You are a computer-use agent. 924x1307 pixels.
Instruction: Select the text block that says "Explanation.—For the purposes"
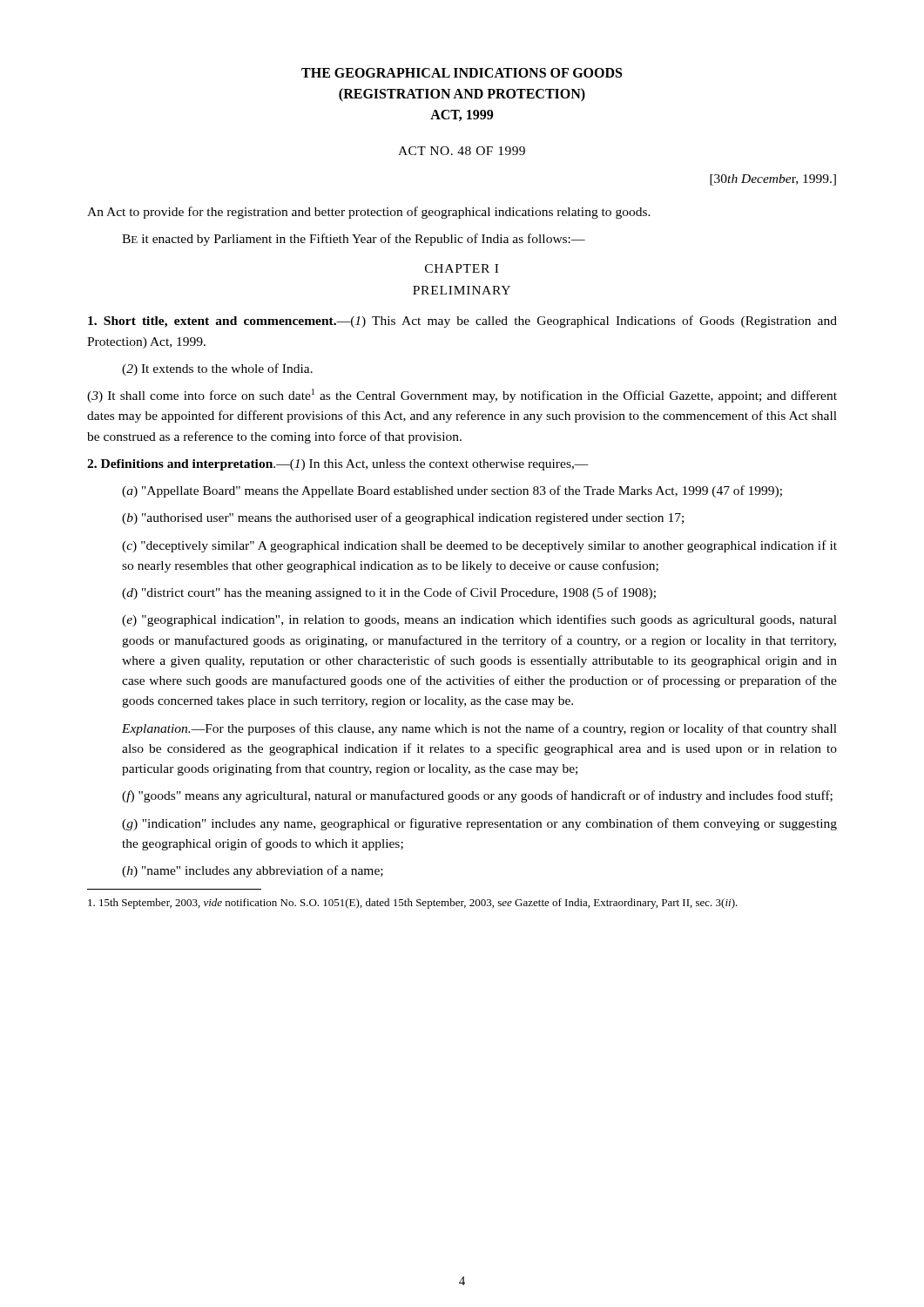pos(479,748)
